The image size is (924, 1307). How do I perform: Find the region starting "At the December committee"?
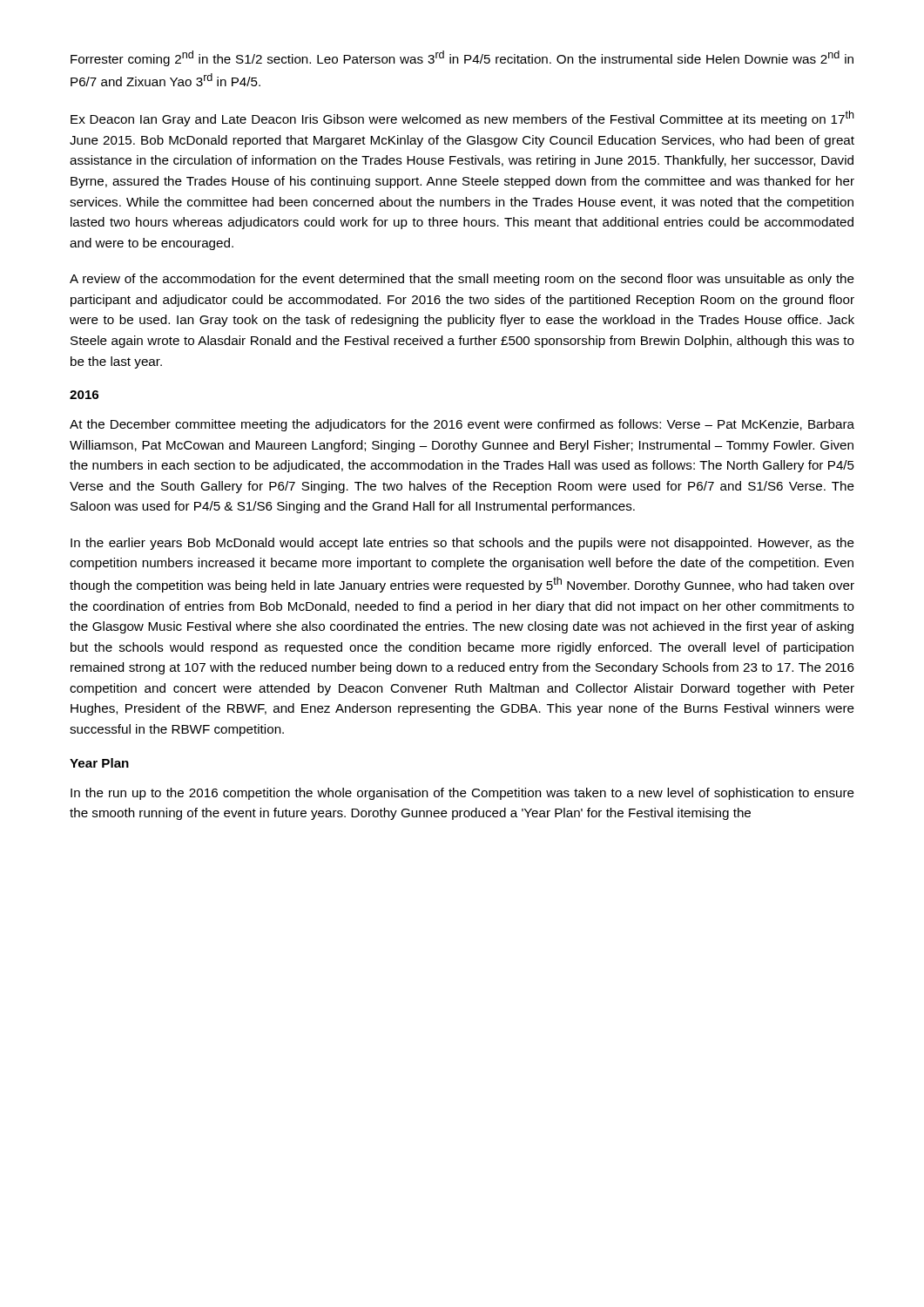pos(462,465)
